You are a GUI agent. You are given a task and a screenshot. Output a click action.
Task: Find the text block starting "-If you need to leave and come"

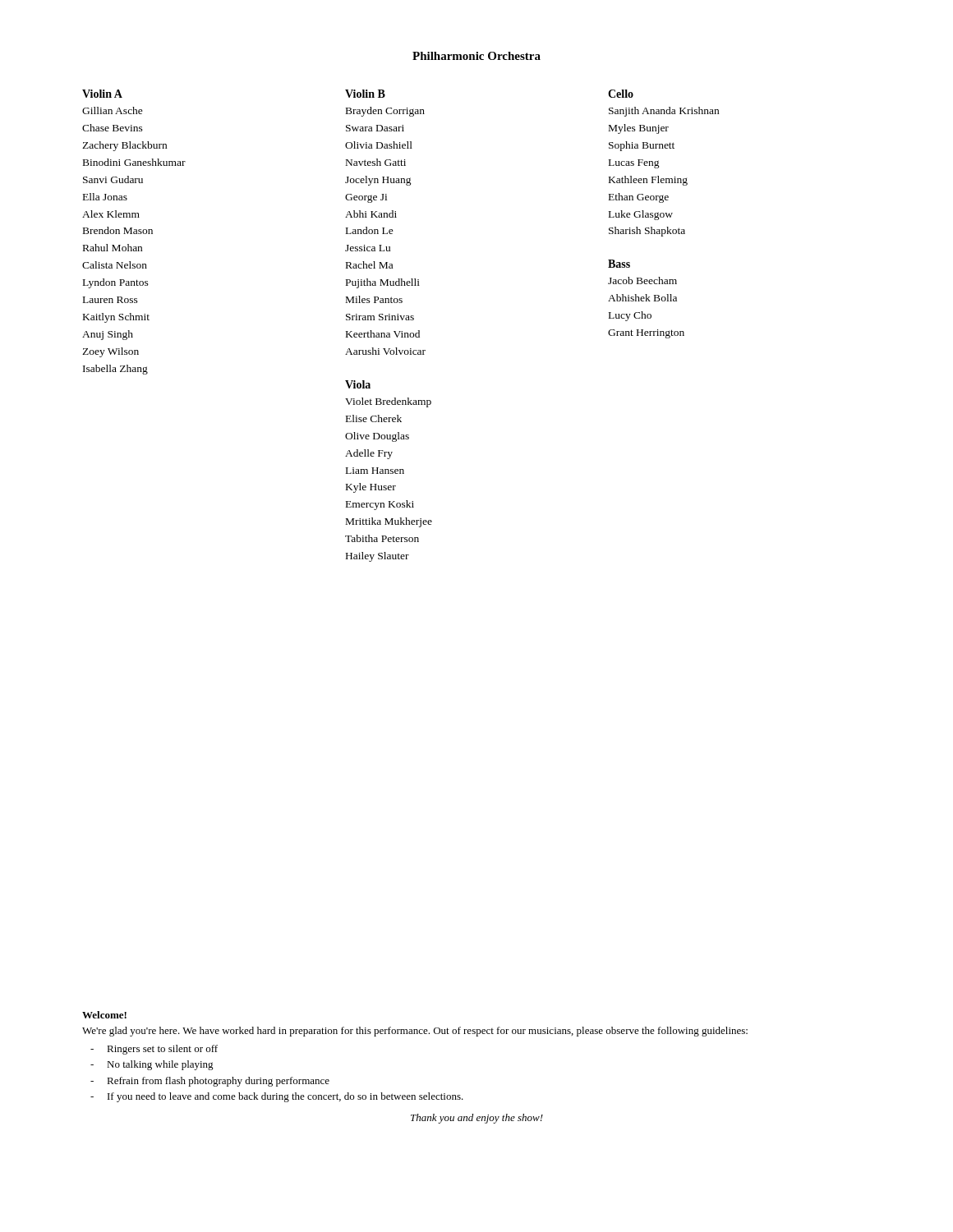[x=277, y=1096]
